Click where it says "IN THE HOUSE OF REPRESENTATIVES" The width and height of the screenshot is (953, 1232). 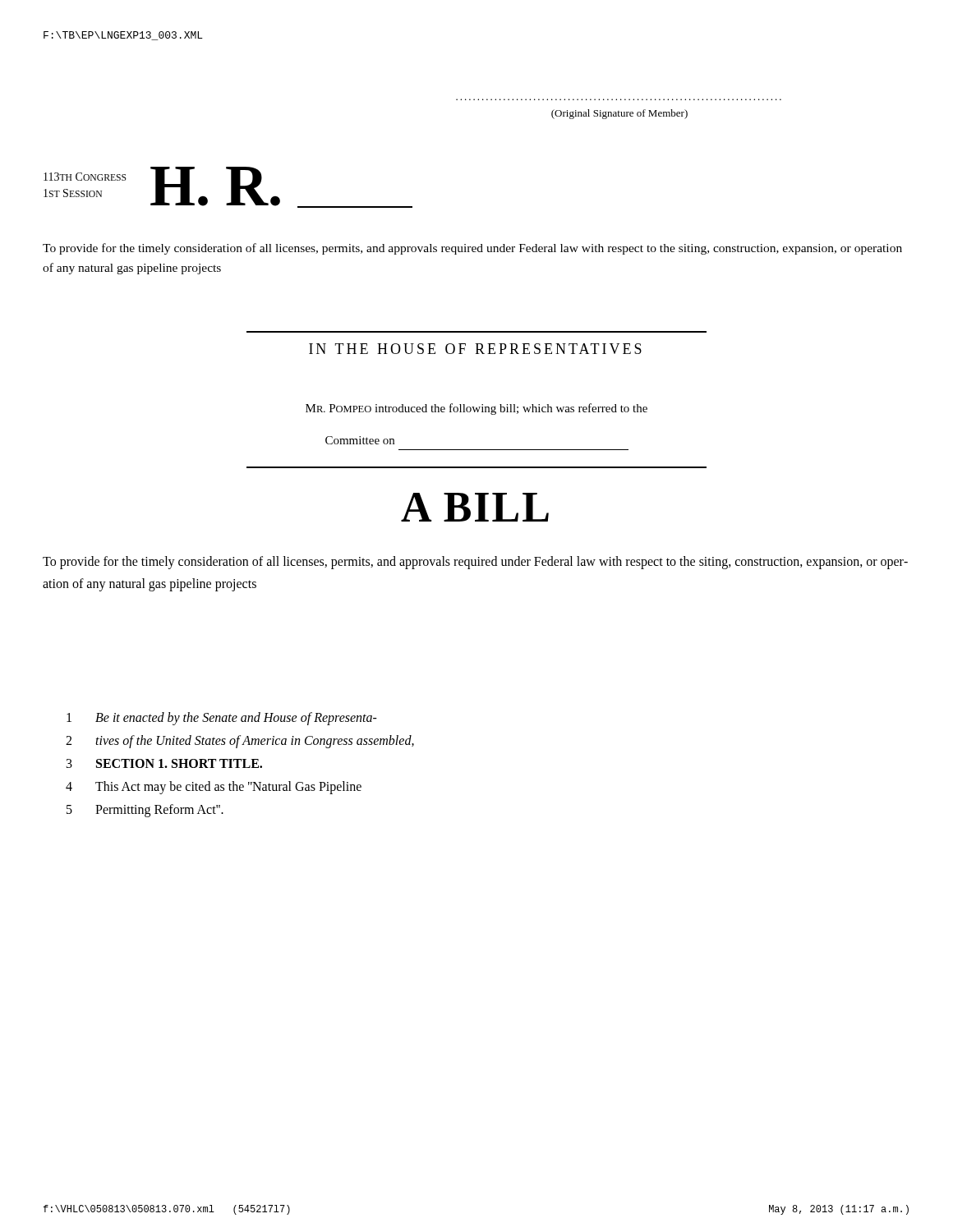pos(476,349)
